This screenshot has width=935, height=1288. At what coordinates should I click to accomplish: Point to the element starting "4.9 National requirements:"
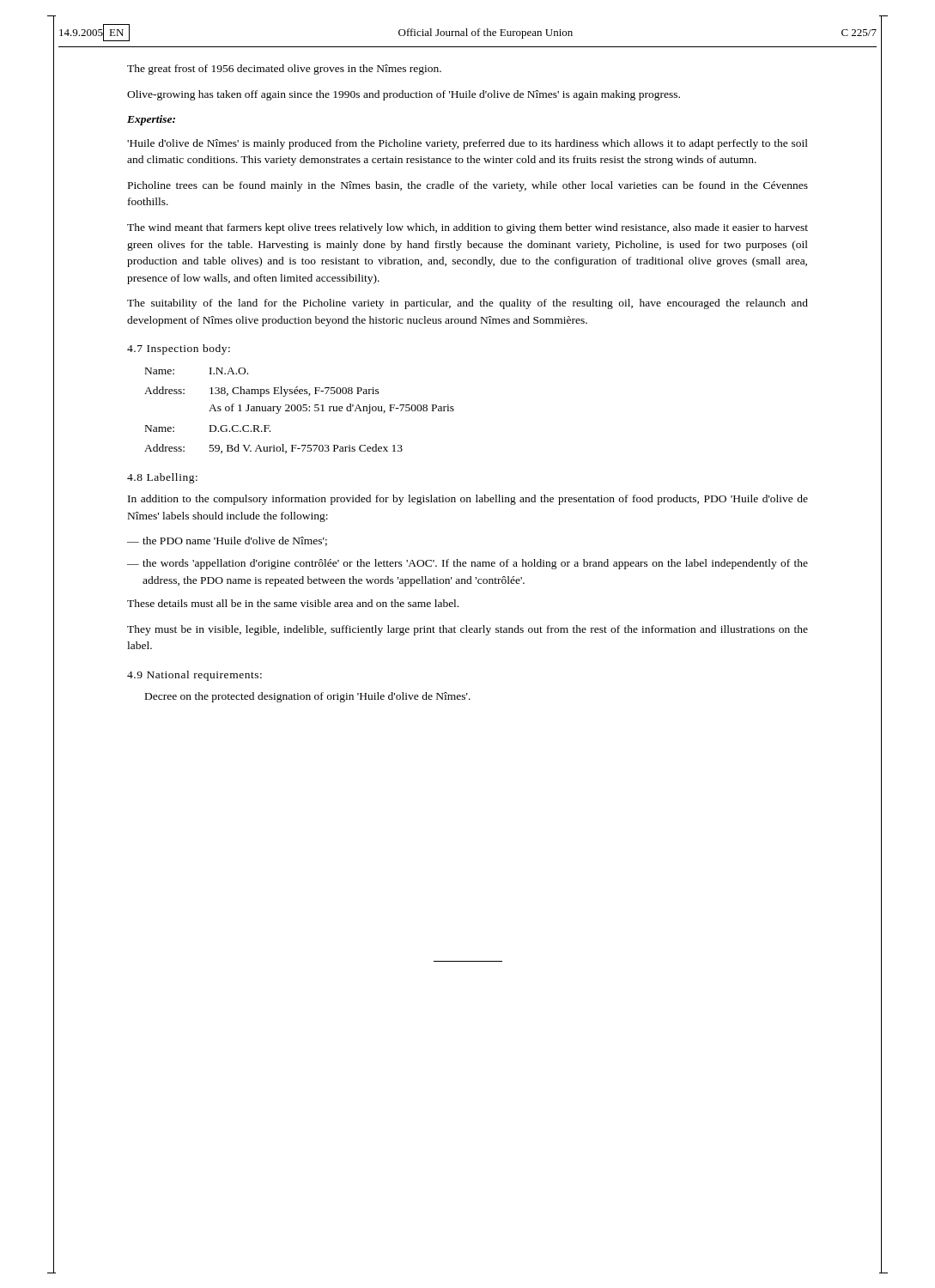(x=195, y=674)
